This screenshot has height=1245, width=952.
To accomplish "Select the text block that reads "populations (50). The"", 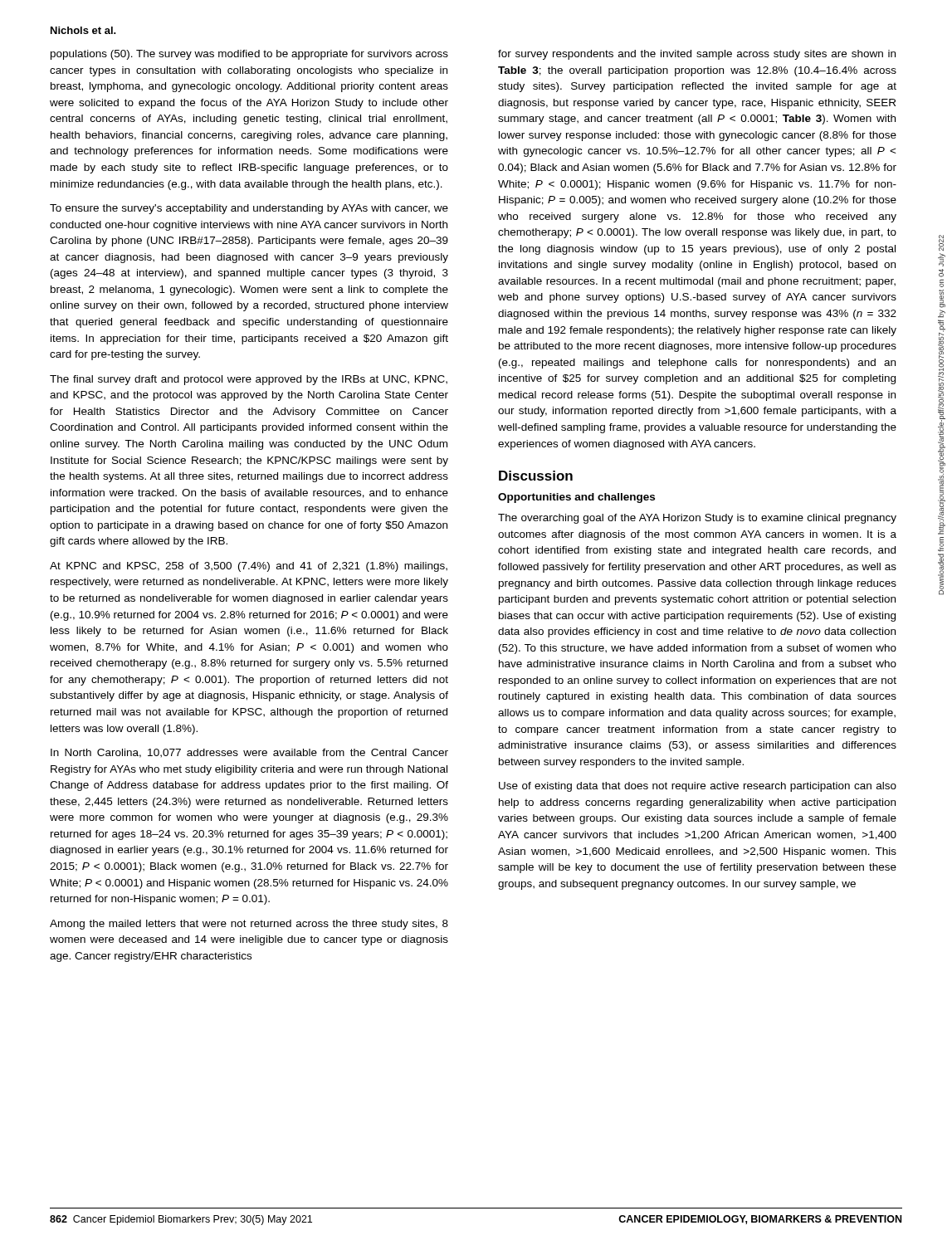I will [249, 119].
